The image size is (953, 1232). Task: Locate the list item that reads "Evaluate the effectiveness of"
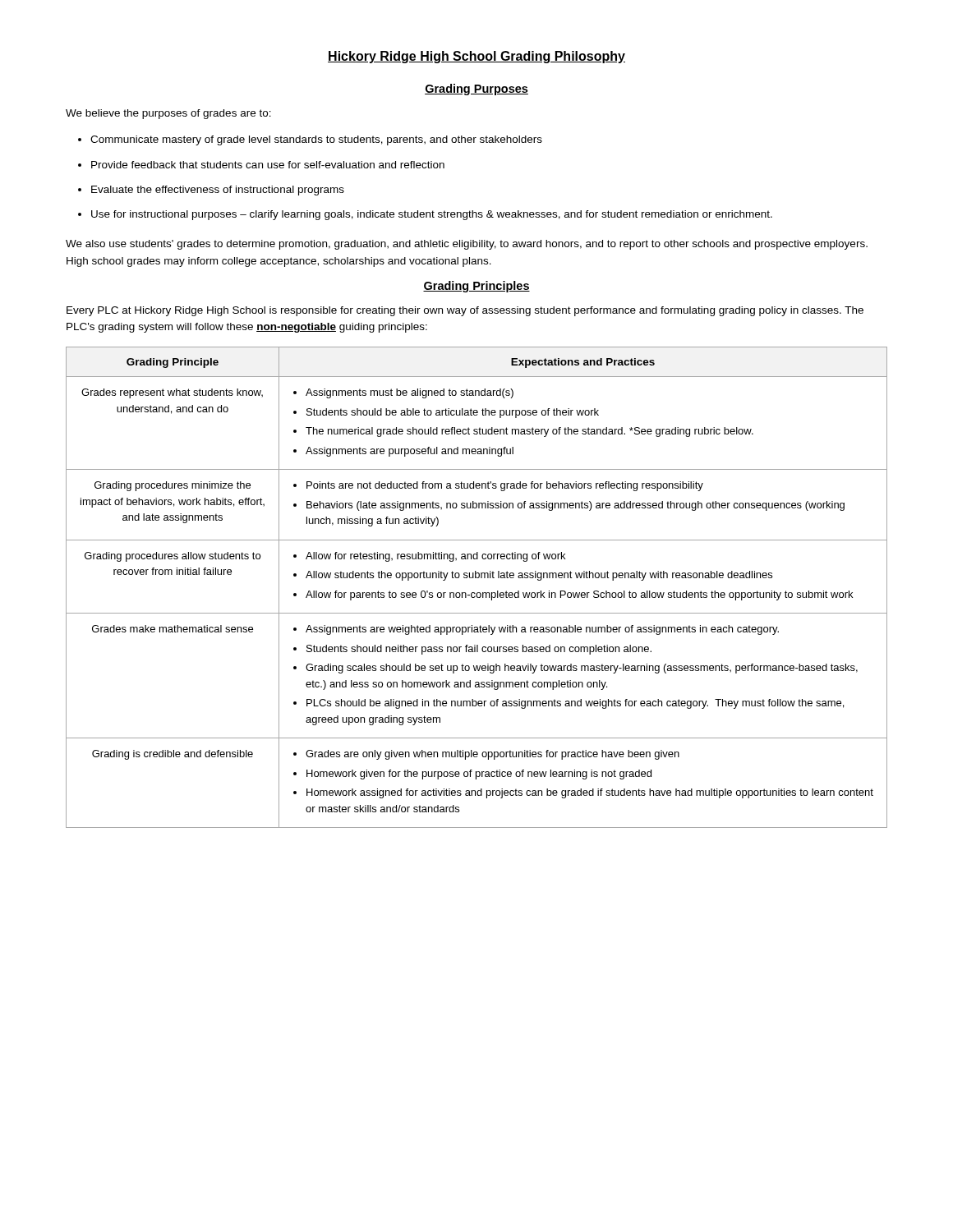218,191
